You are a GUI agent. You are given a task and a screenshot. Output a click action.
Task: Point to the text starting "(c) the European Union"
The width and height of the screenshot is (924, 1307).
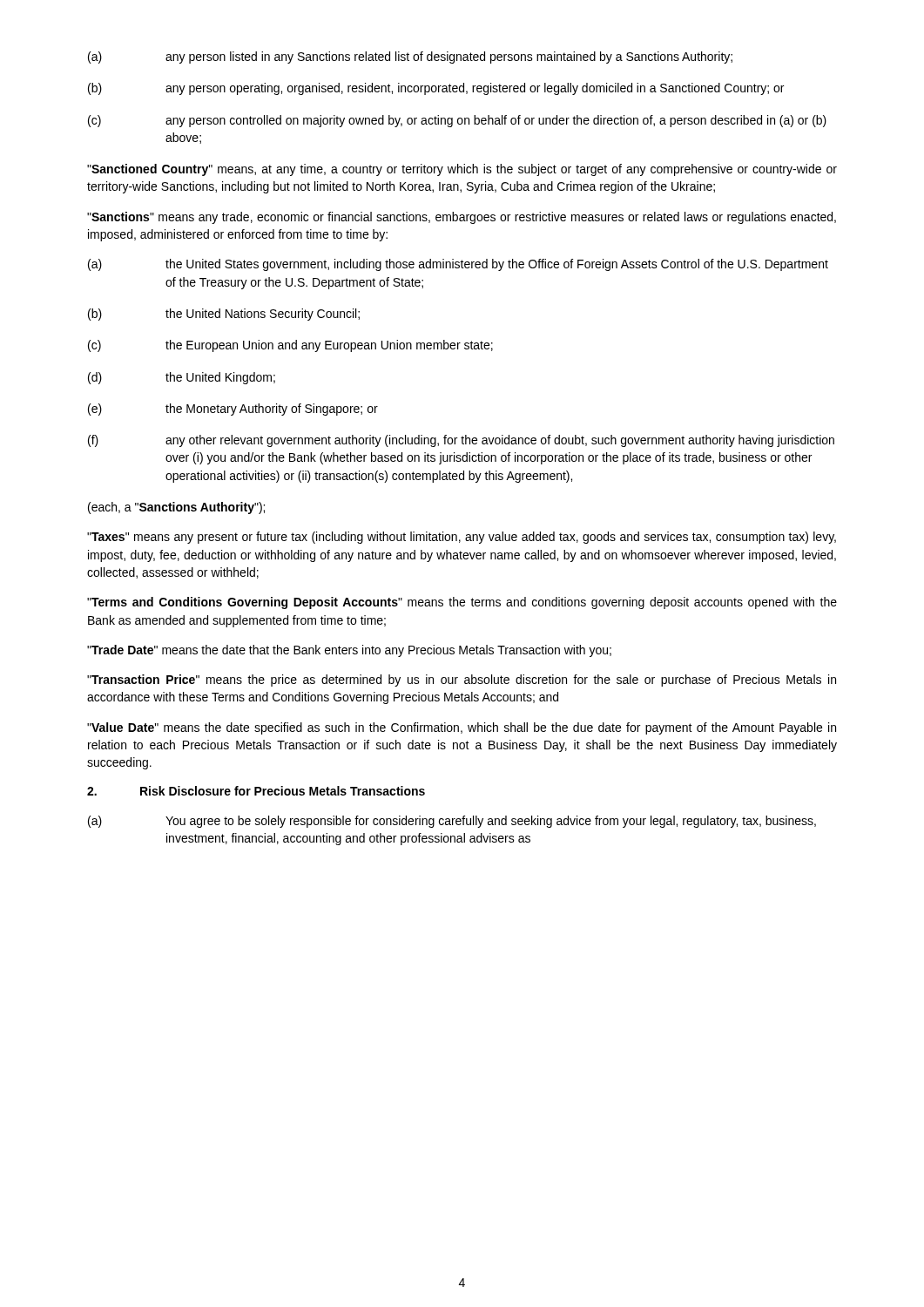pyautogui.click(x=462, y=345)
